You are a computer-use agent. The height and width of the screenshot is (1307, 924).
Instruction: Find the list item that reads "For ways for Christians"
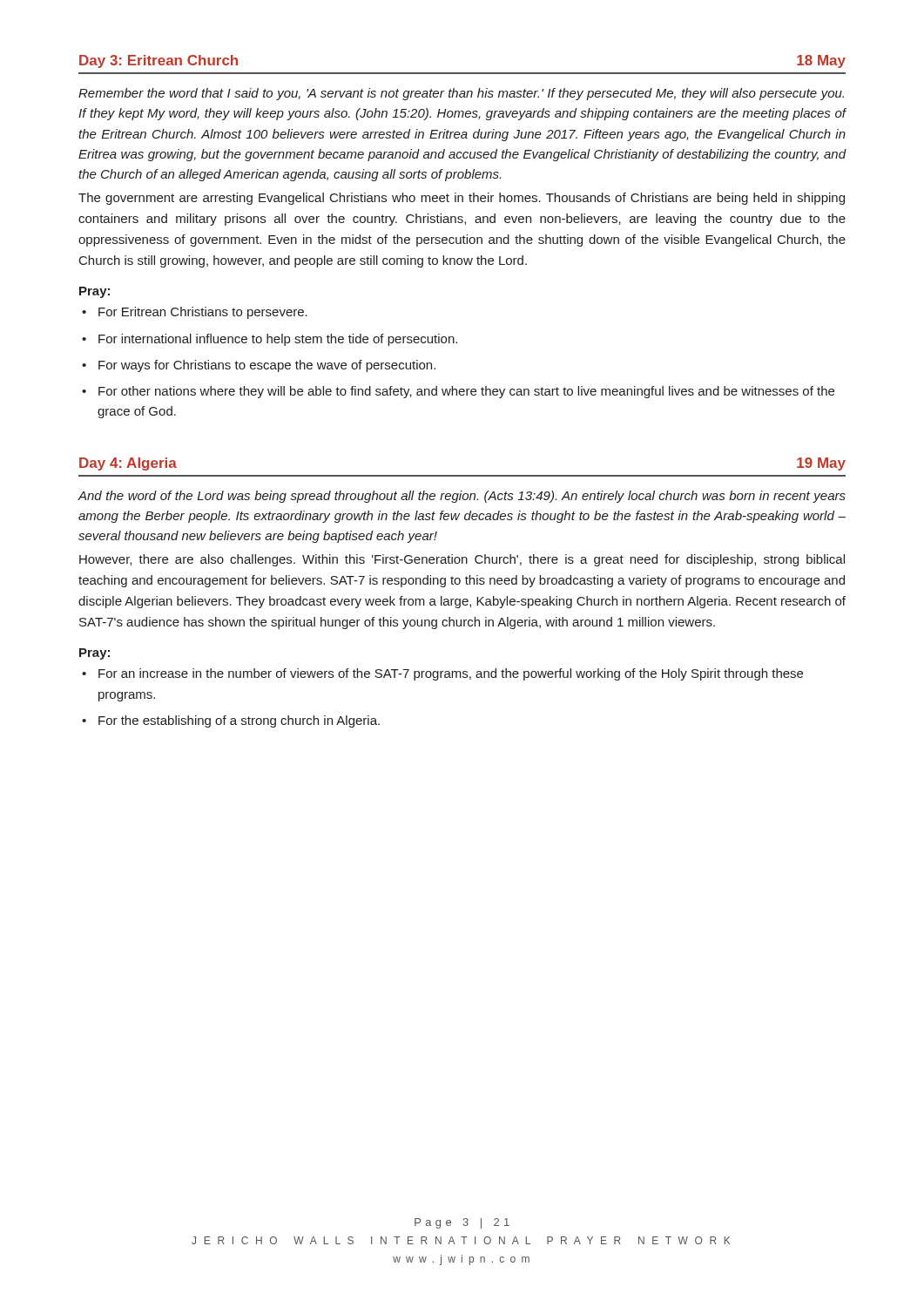[x=259, y=366]
